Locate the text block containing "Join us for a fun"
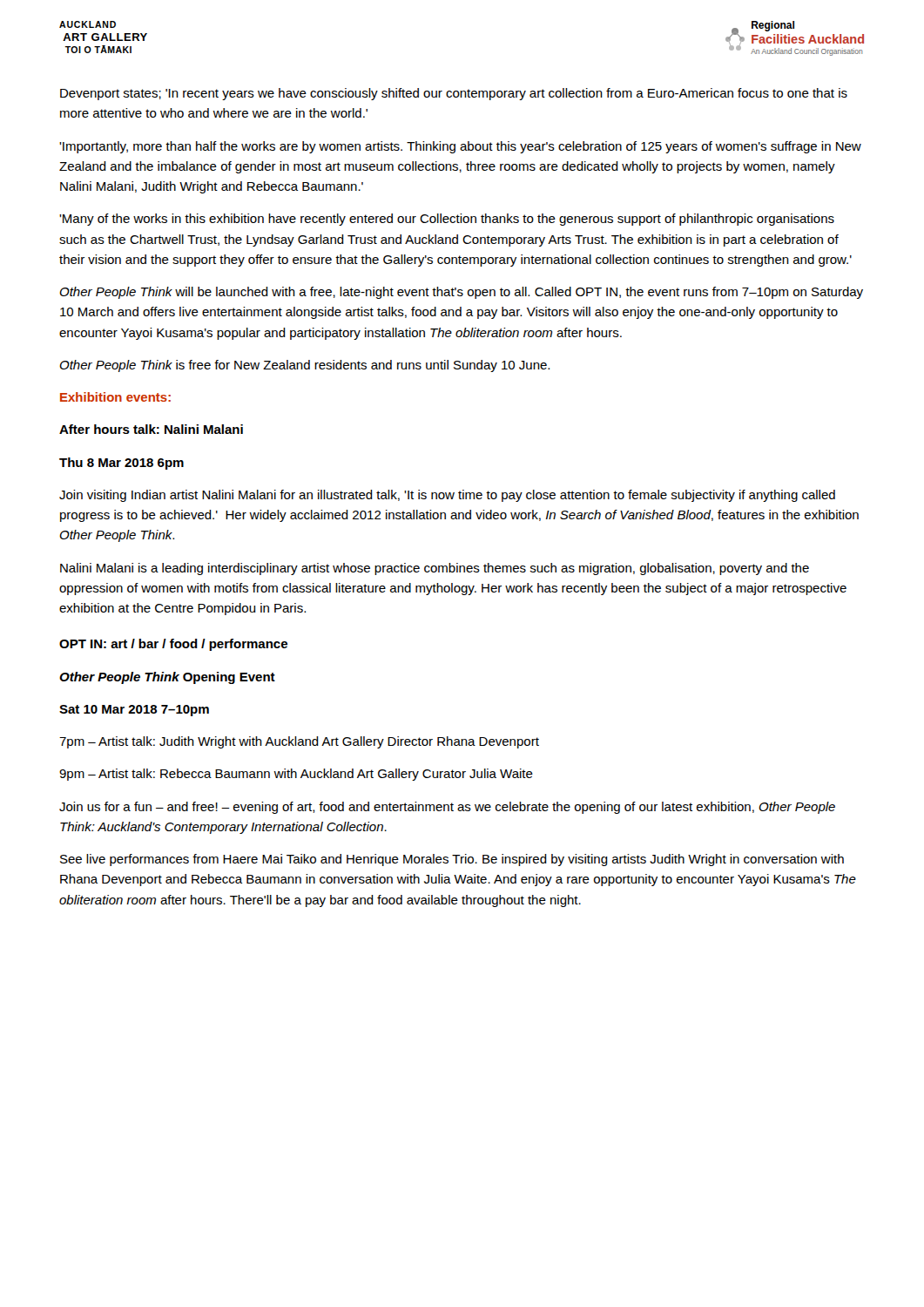This screenshot has height=1307, width=924. coord(462,816)
